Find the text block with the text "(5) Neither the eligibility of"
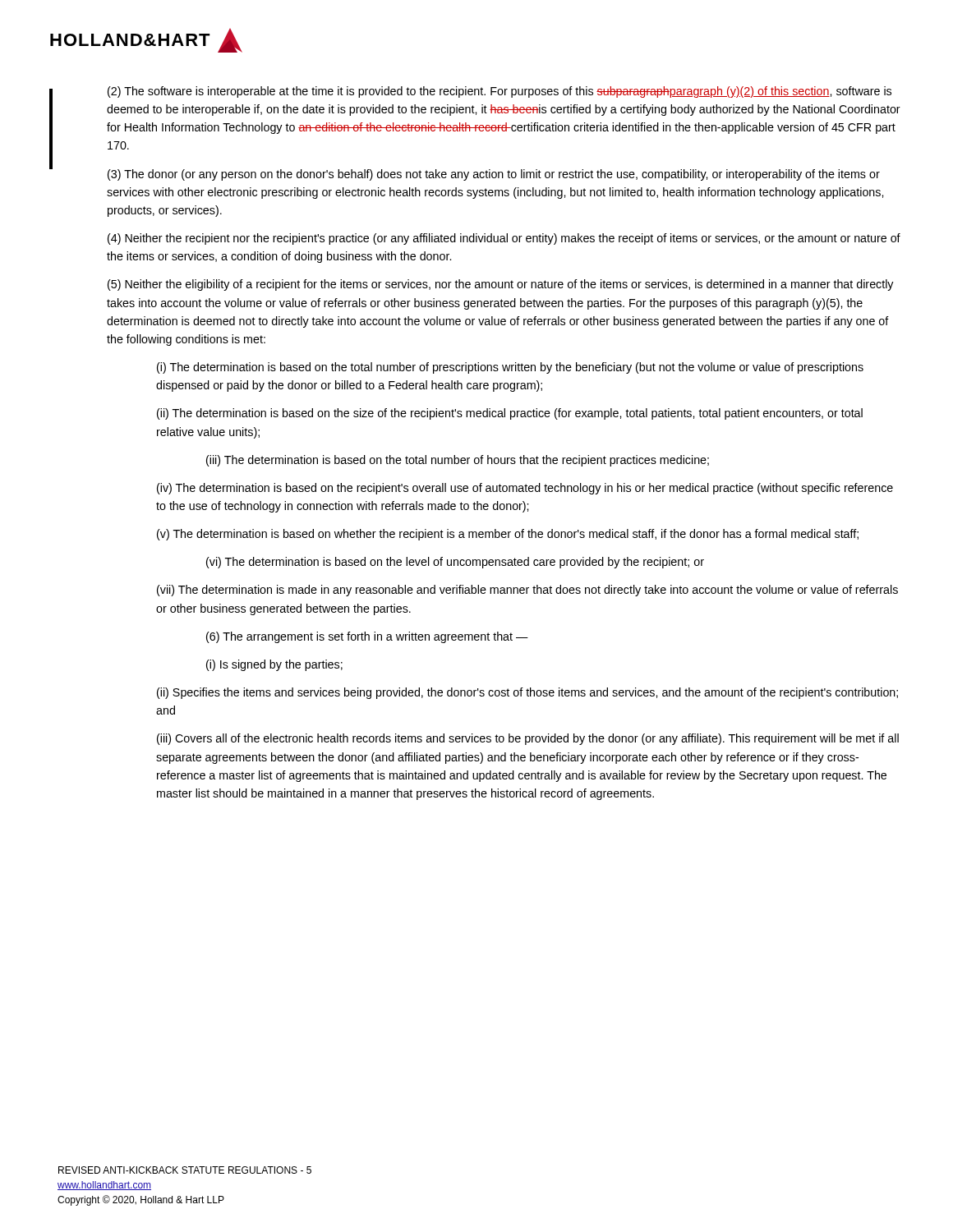This screenshot has width=953, height=1232. pyautogui.click(x=500, y=312)
